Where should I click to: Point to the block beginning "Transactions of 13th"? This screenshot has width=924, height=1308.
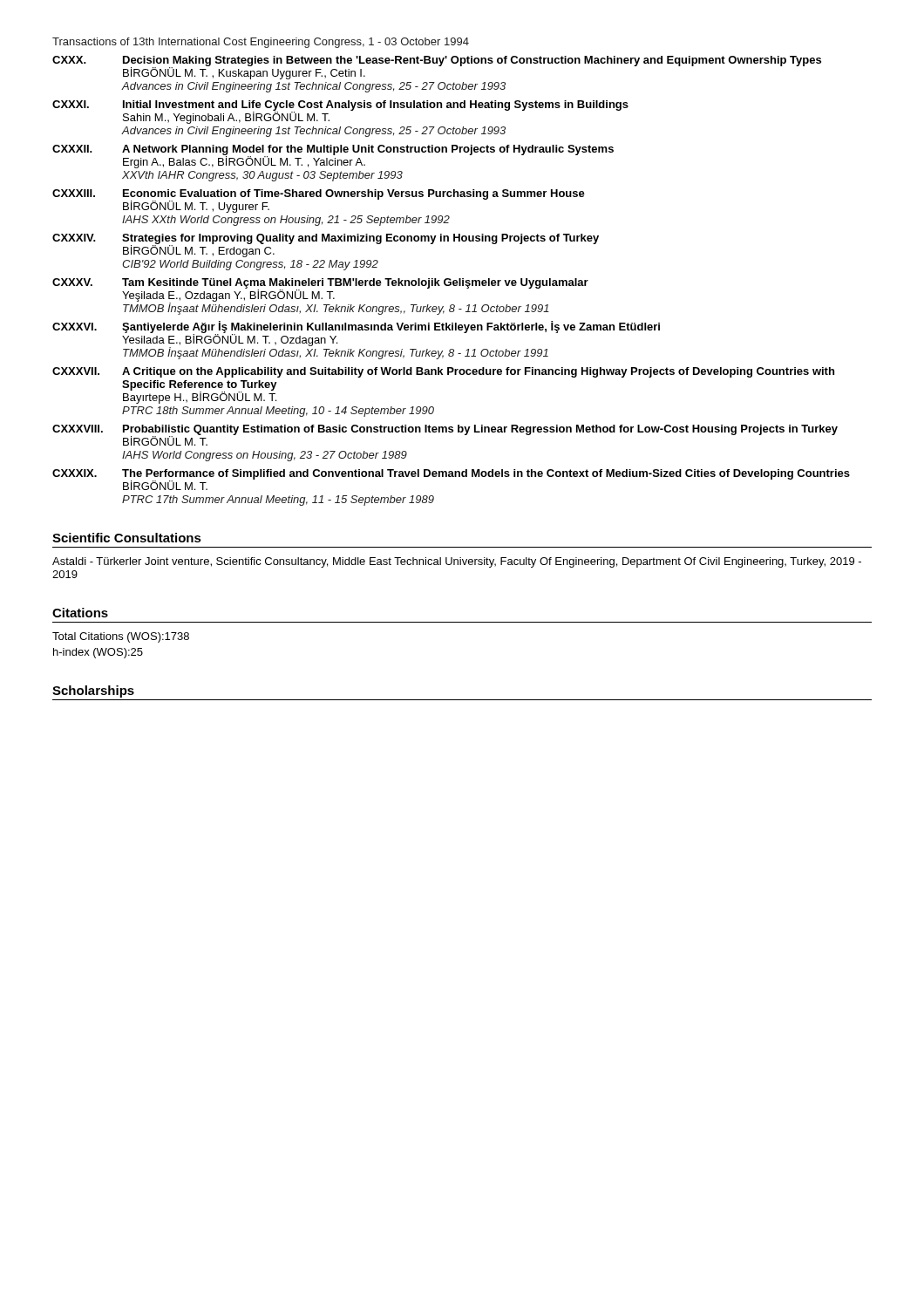pyautogui.click(x=261, y=41)
